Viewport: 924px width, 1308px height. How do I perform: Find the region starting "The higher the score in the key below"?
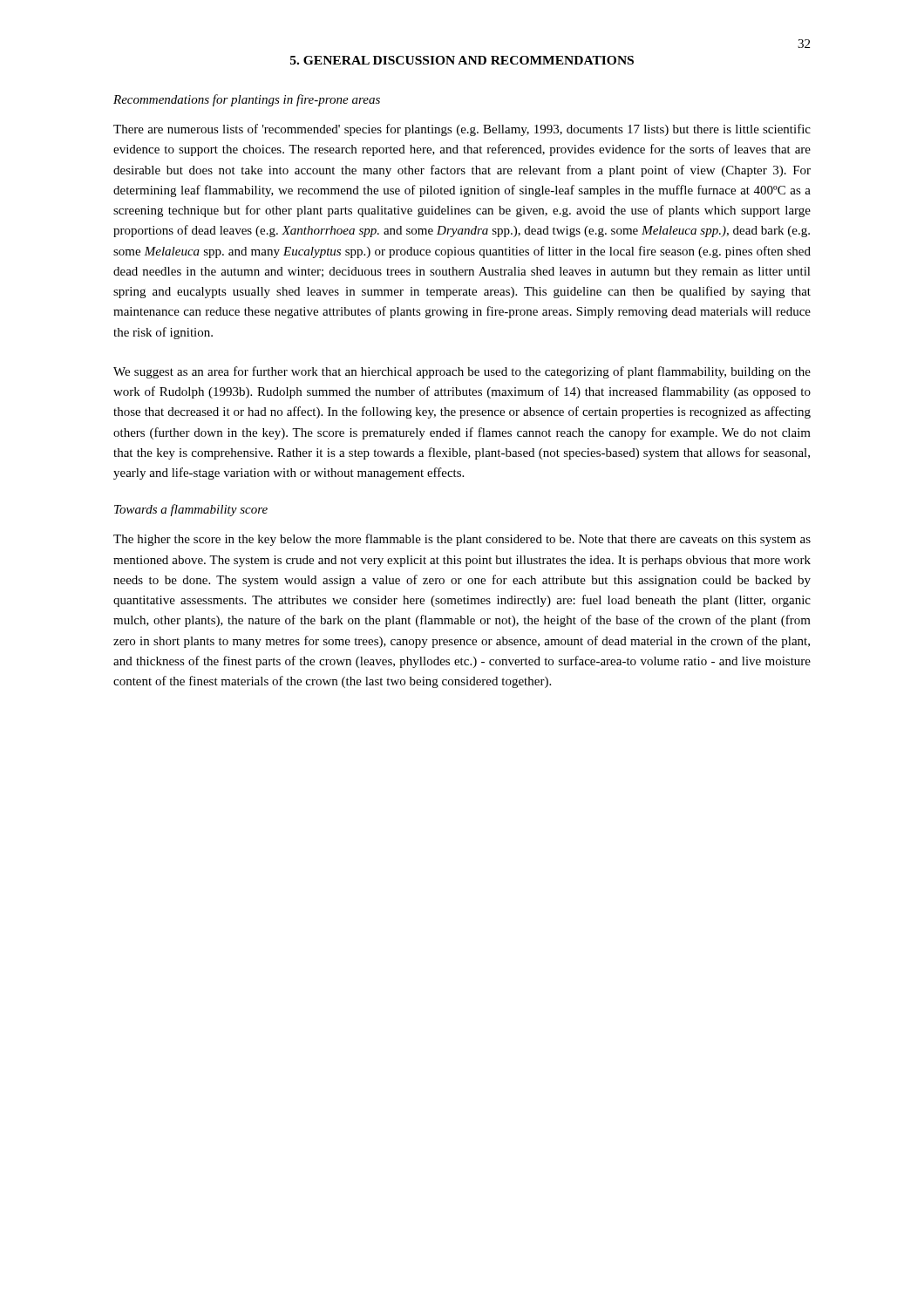tap(462, 610)
